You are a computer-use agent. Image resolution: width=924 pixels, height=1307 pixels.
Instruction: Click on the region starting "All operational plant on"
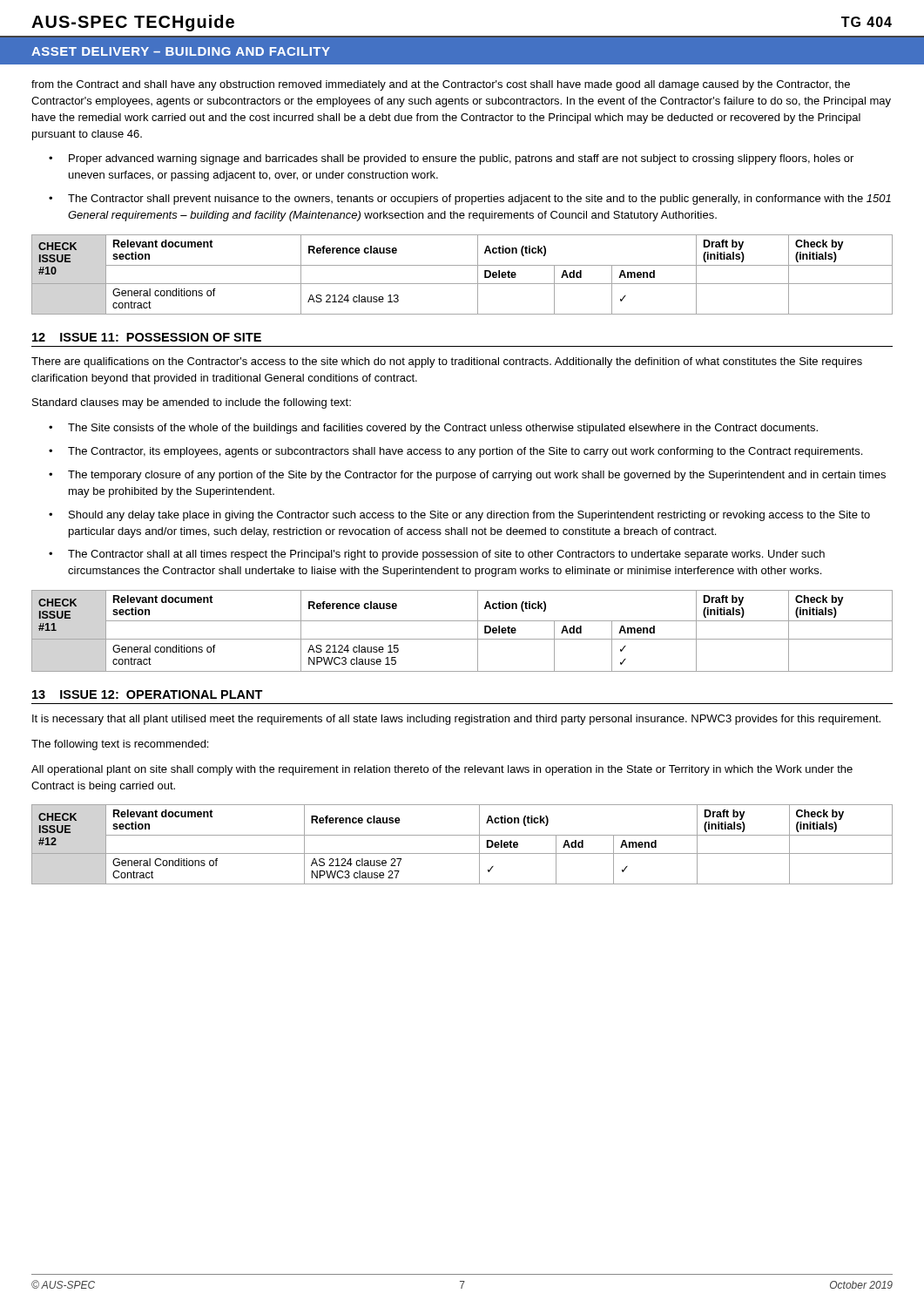(442, 777)
